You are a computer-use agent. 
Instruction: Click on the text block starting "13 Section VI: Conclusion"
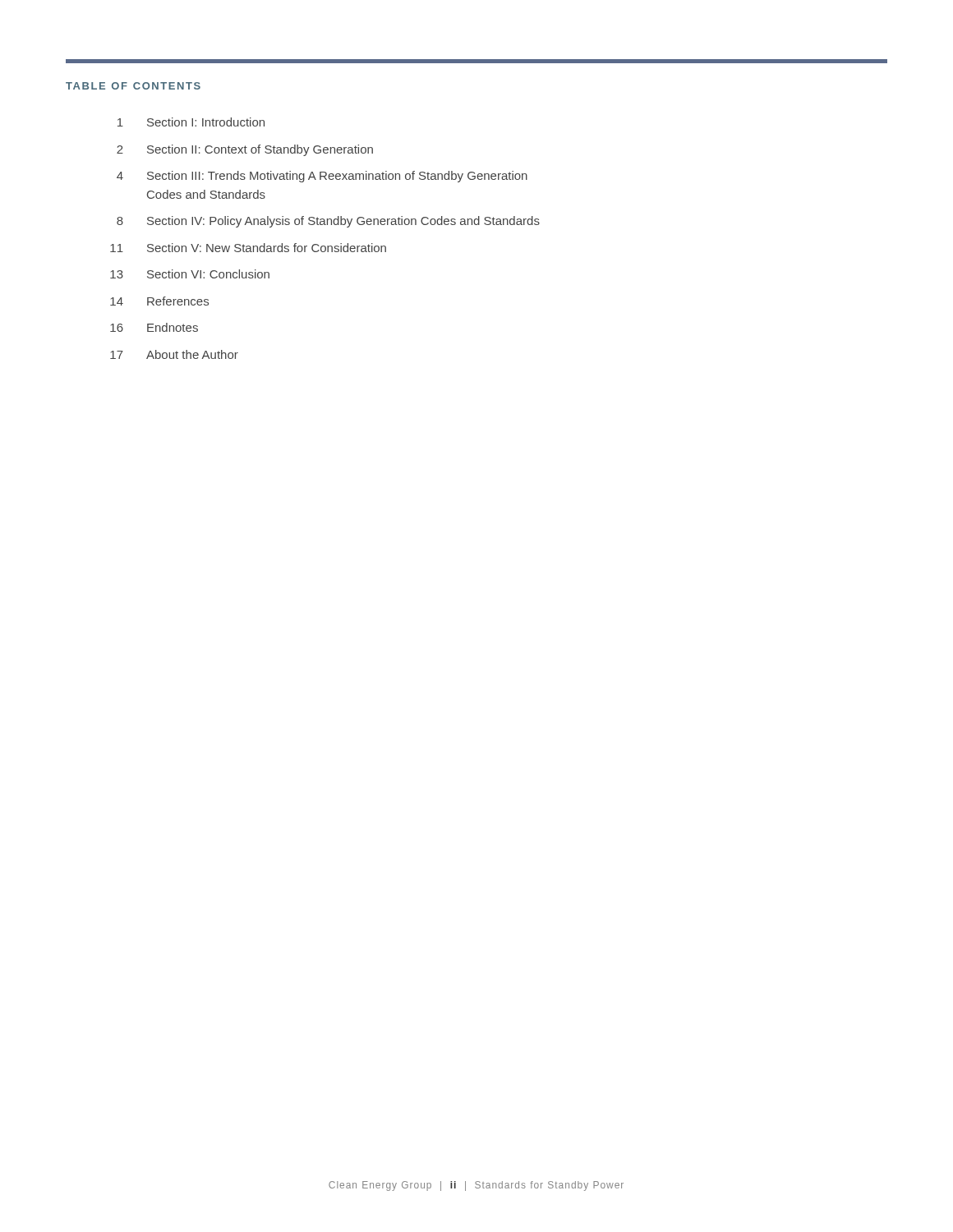pos(168,274)
